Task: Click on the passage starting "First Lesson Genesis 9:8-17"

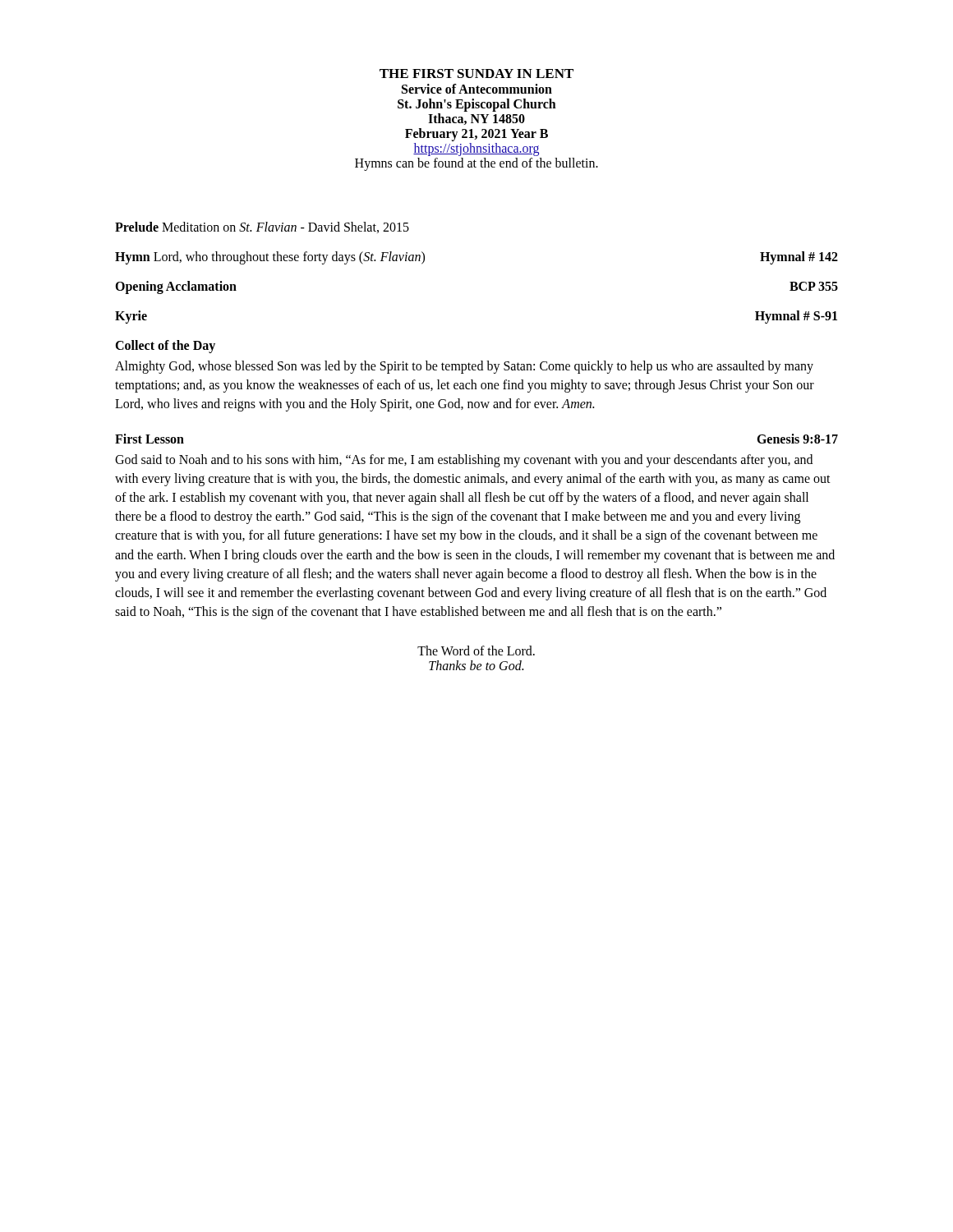Action: click(x=148, y=438)
